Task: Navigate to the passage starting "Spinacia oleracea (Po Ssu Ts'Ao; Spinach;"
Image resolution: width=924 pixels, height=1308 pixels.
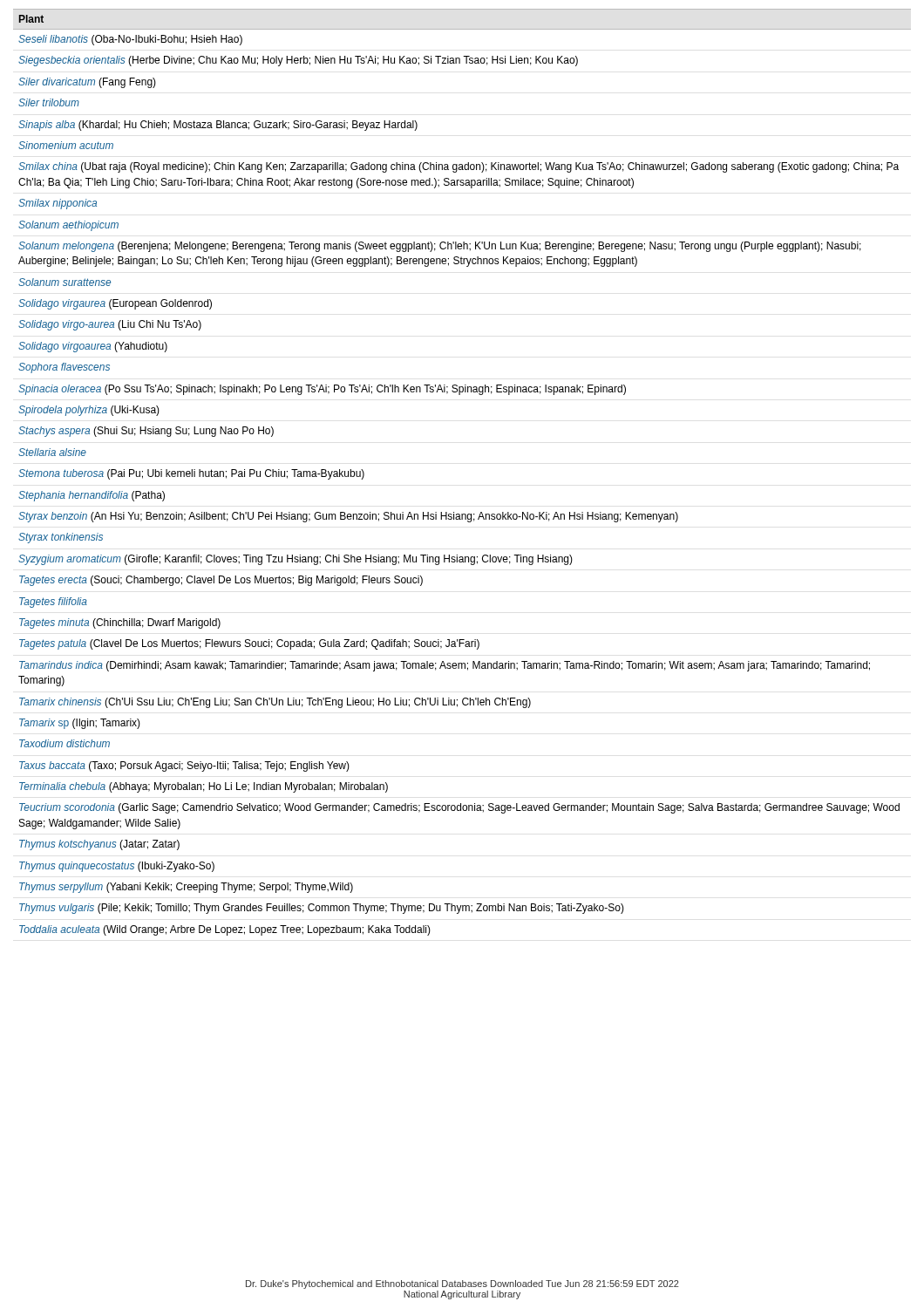Action: pos(322,389)
